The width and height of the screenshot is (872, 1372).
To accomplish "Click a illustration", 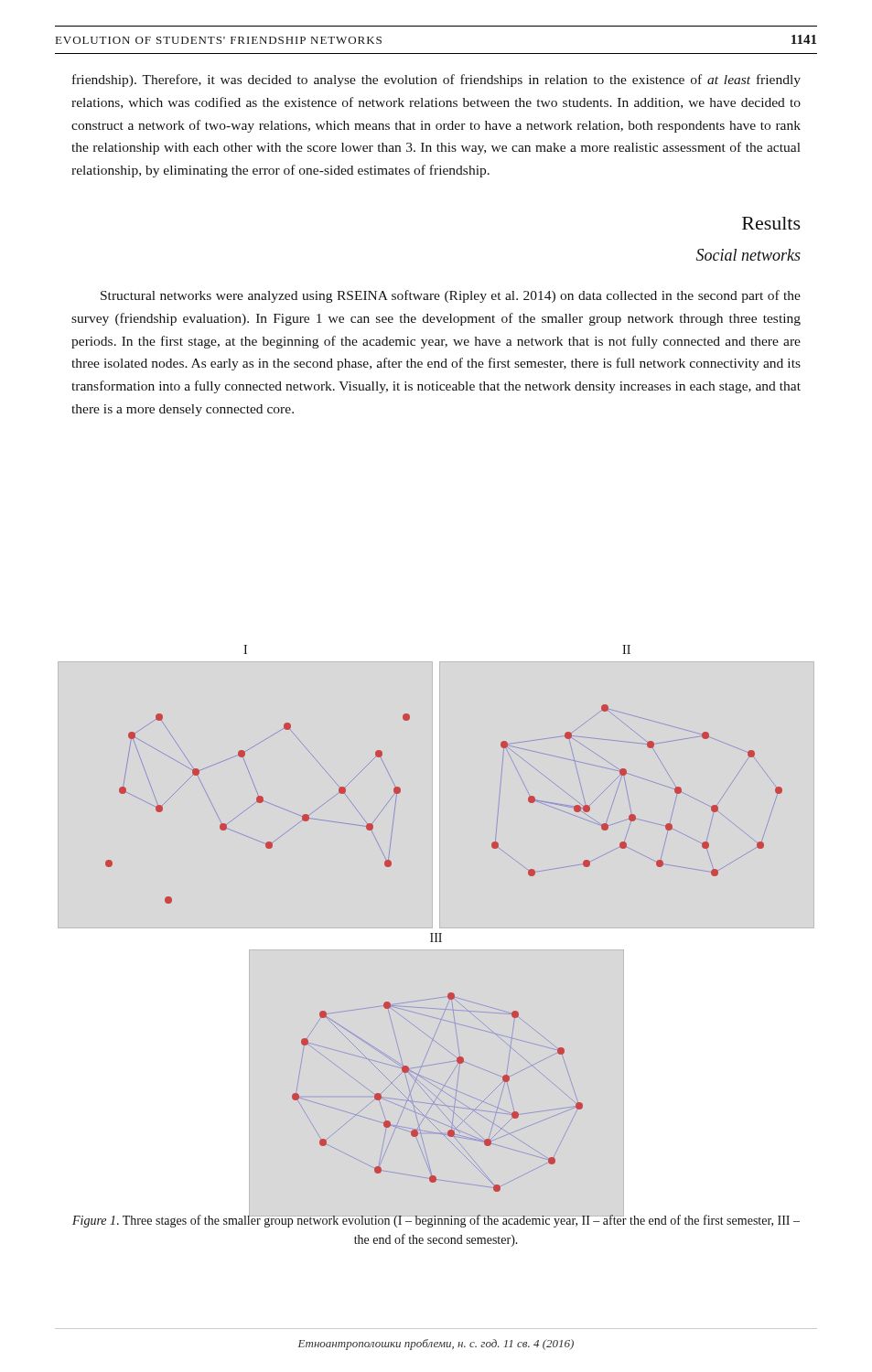I will [x=436, y=928].
